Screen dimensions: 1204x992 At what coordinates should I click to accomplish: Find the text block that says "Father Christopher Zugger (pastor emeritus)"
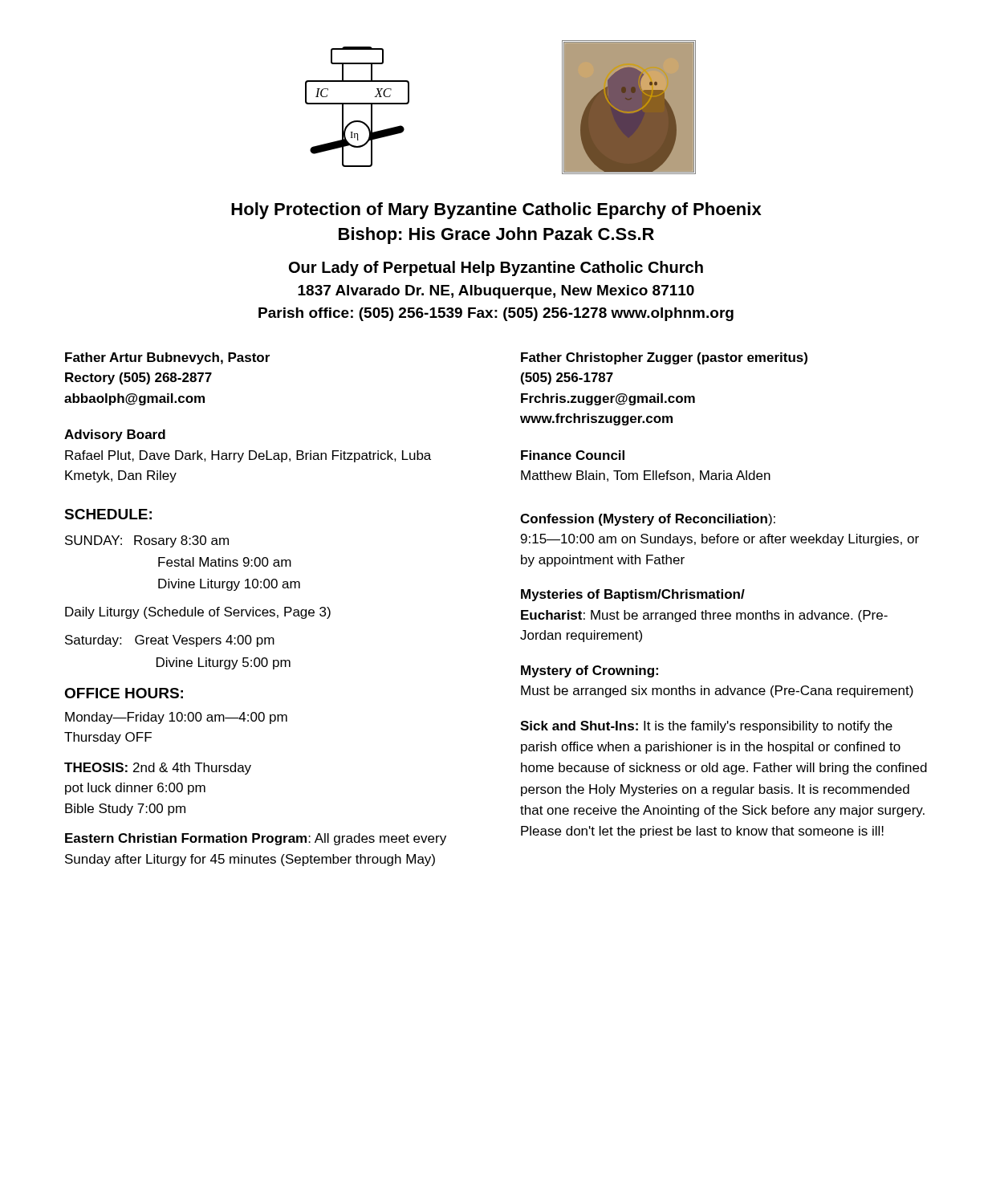tap(664, 388)
